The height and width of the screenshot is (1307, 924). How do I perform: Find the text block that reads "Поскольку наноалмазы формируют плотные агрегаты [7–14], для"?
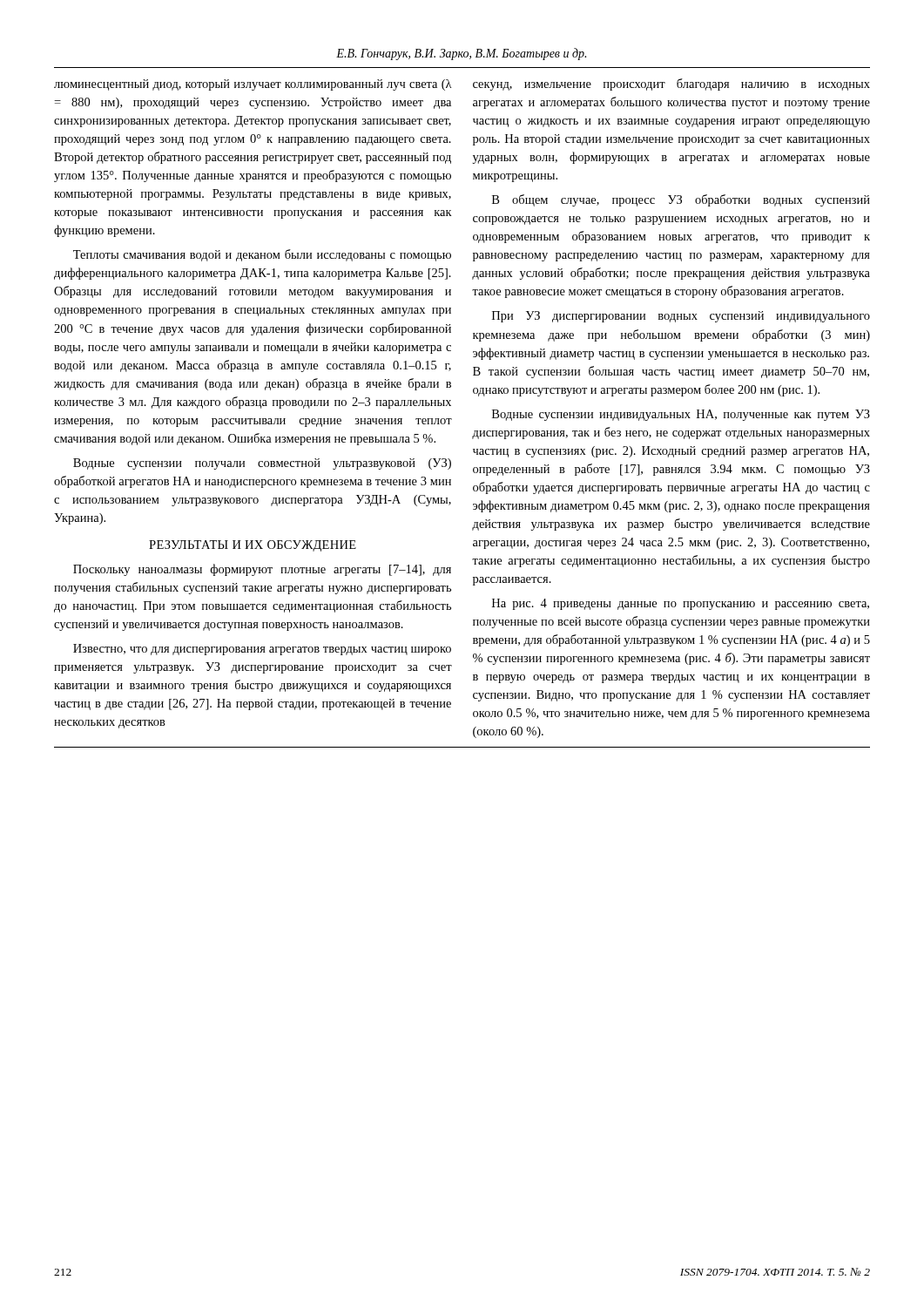pyautogui.click(x=253, y=597)
